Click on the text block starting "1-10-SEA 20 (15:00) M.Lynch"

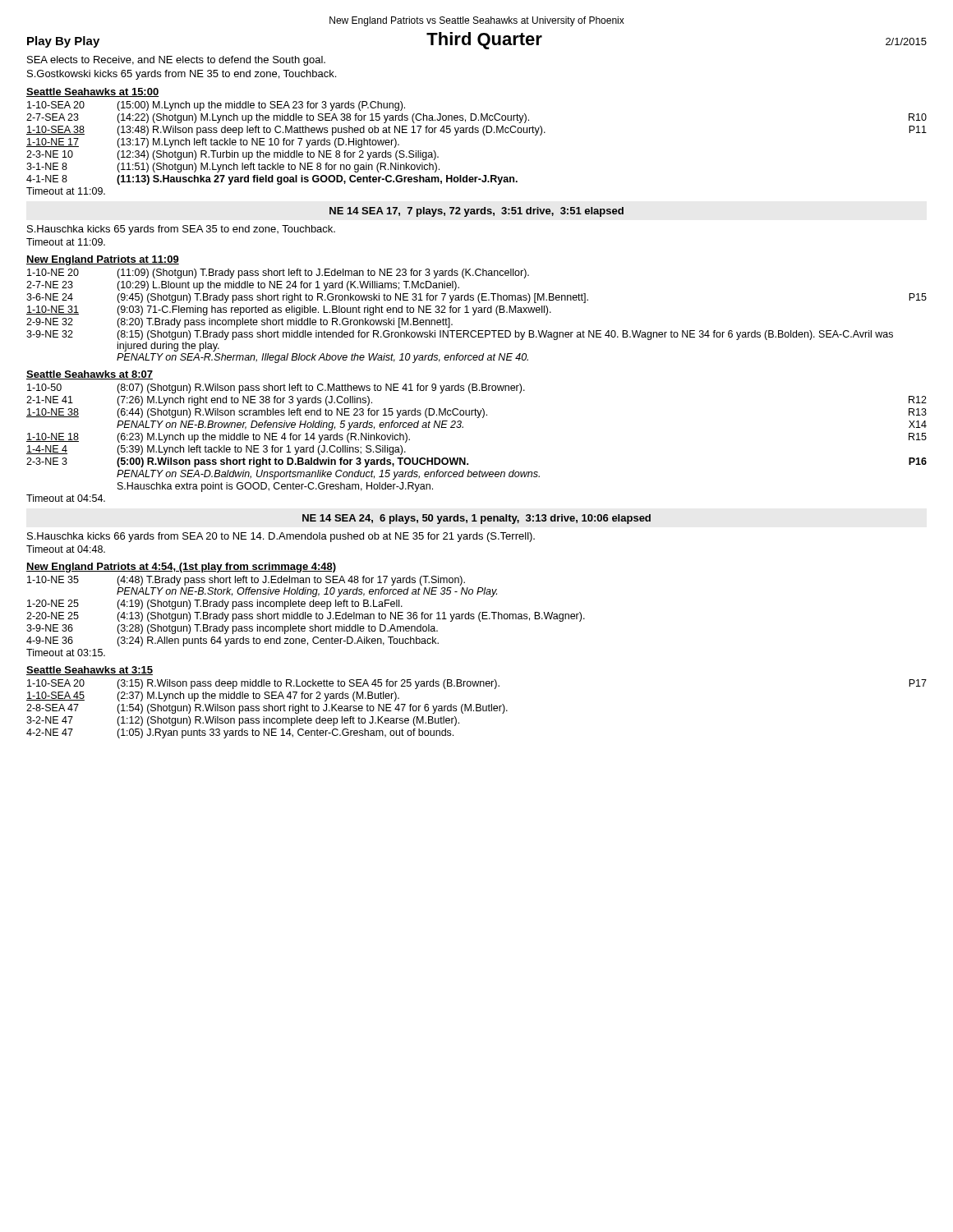tap(461, 105)
